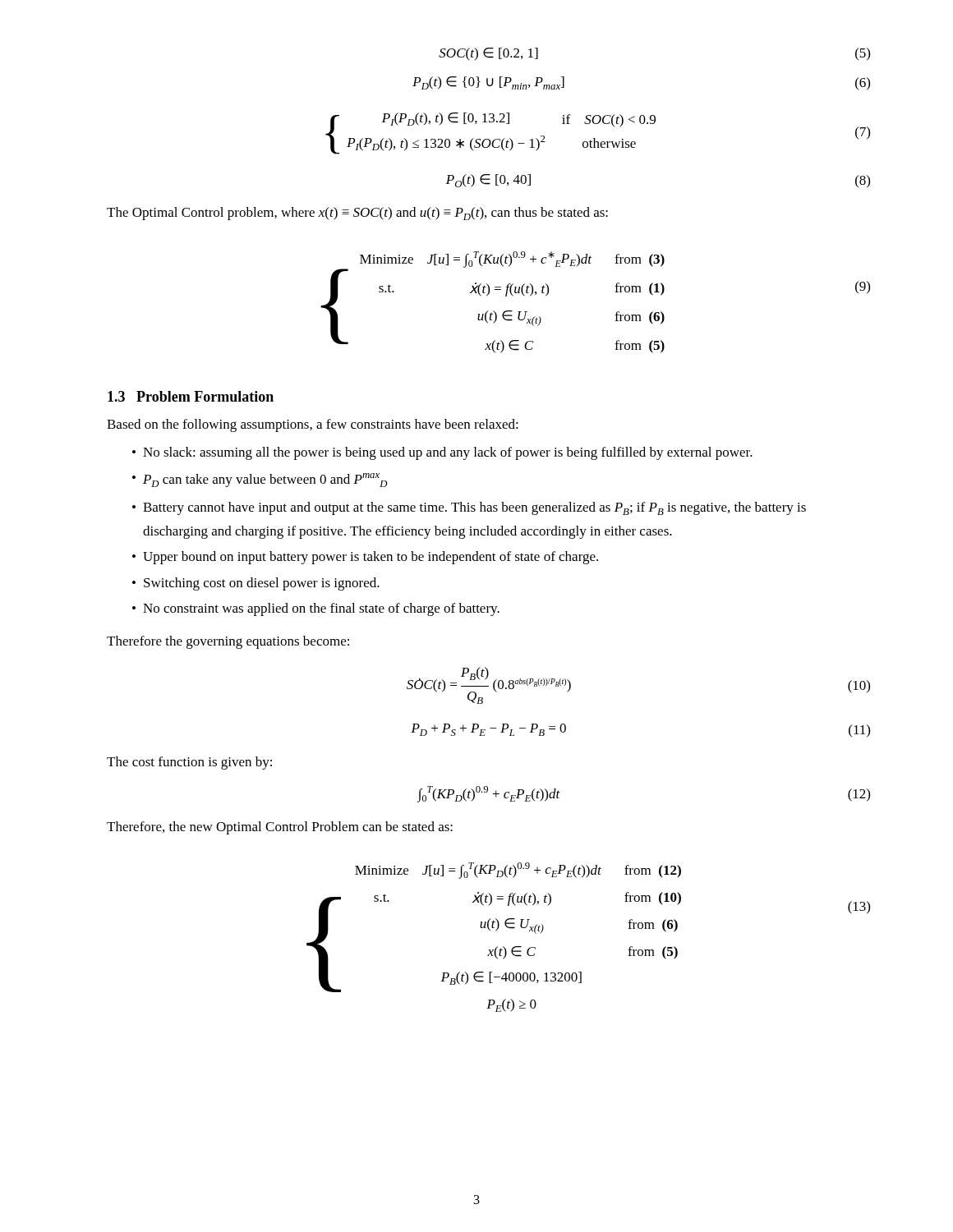Where does it say "PO(t) ∈ [0, 40] (8)"?
The image size is (953, 1232).
pos(489,181)
